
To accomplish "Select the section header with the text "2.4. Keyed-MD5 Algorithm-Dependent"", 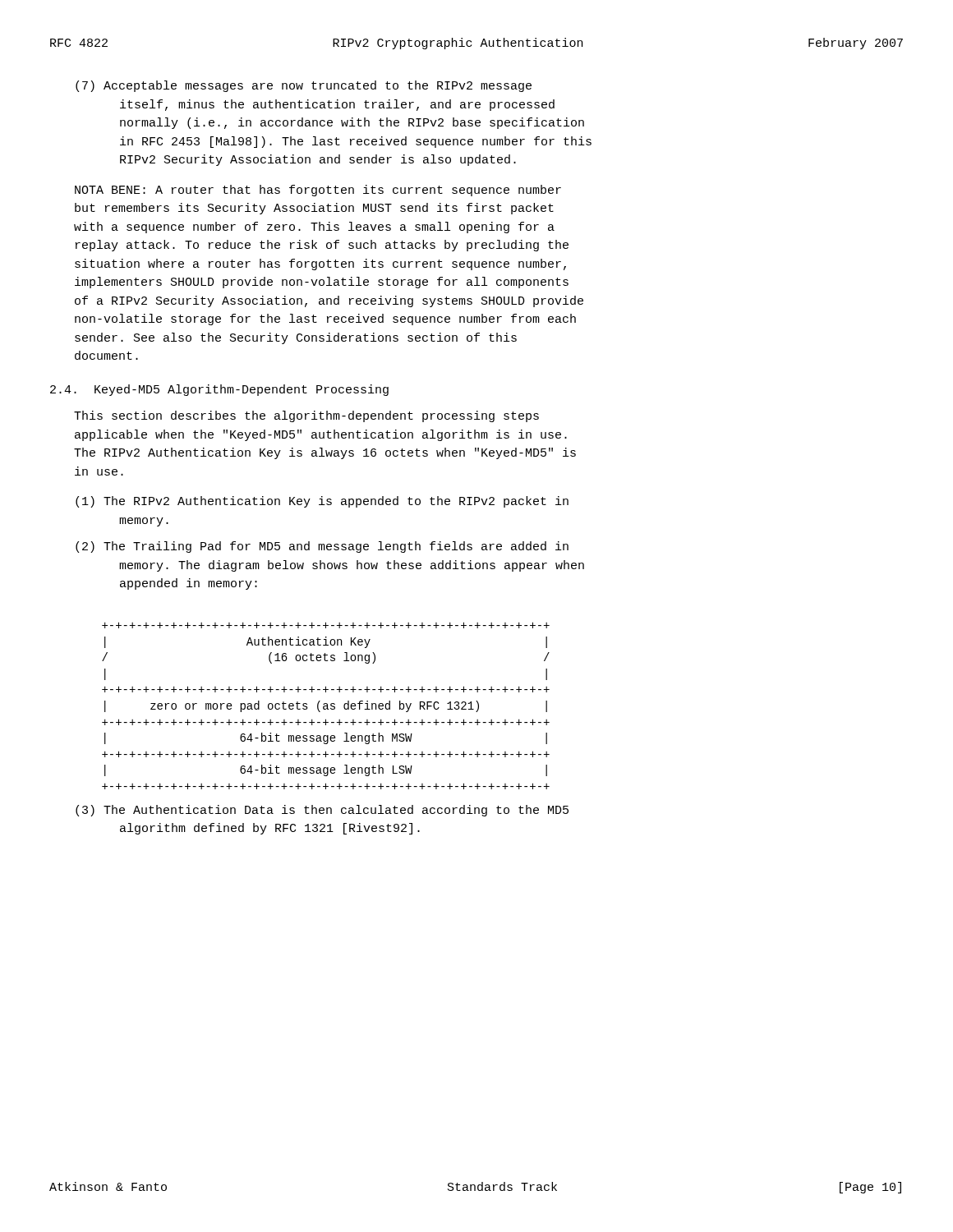I will pos(219,390).
